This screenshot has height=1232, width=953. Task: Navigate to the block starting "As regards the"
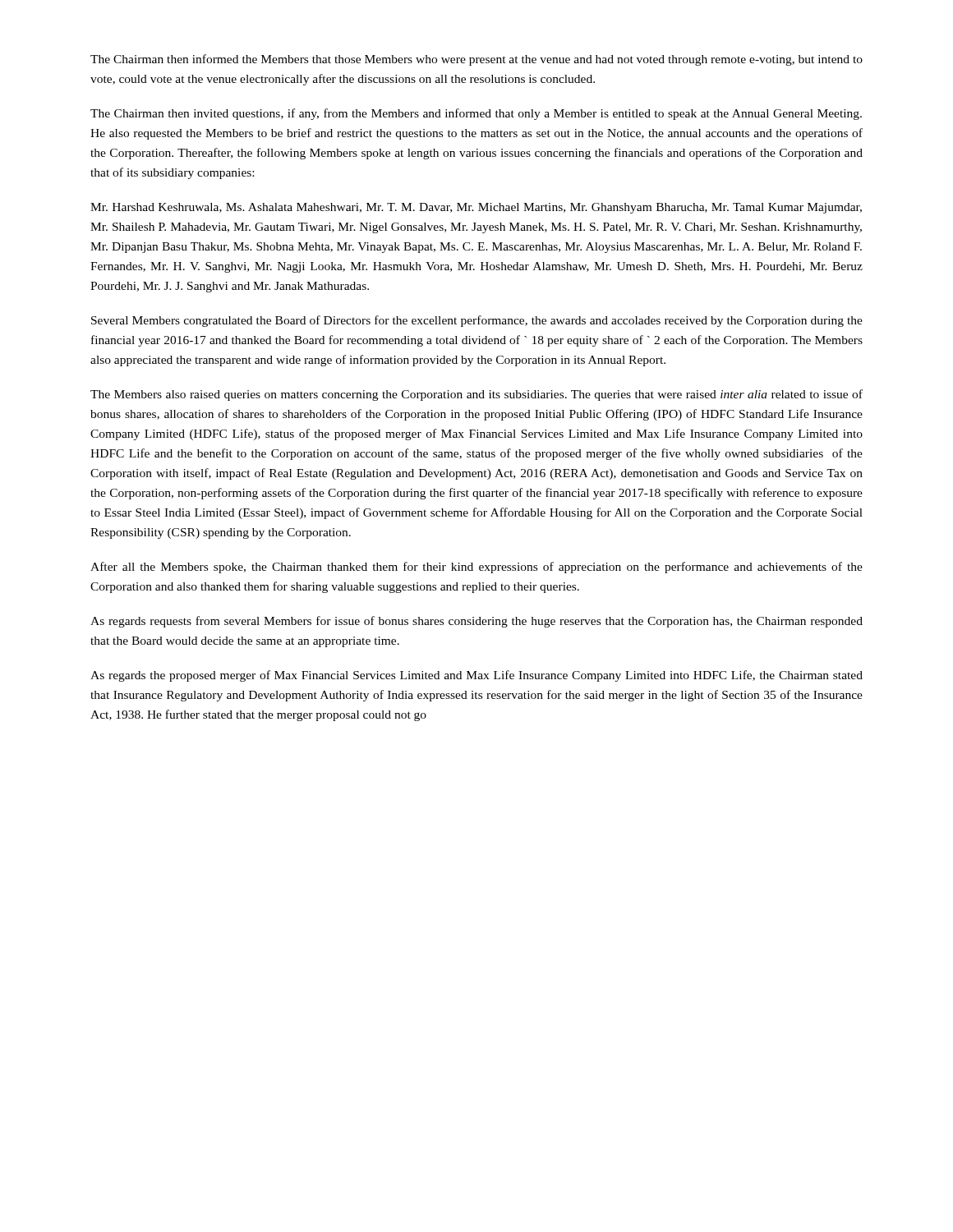[476, 695]
